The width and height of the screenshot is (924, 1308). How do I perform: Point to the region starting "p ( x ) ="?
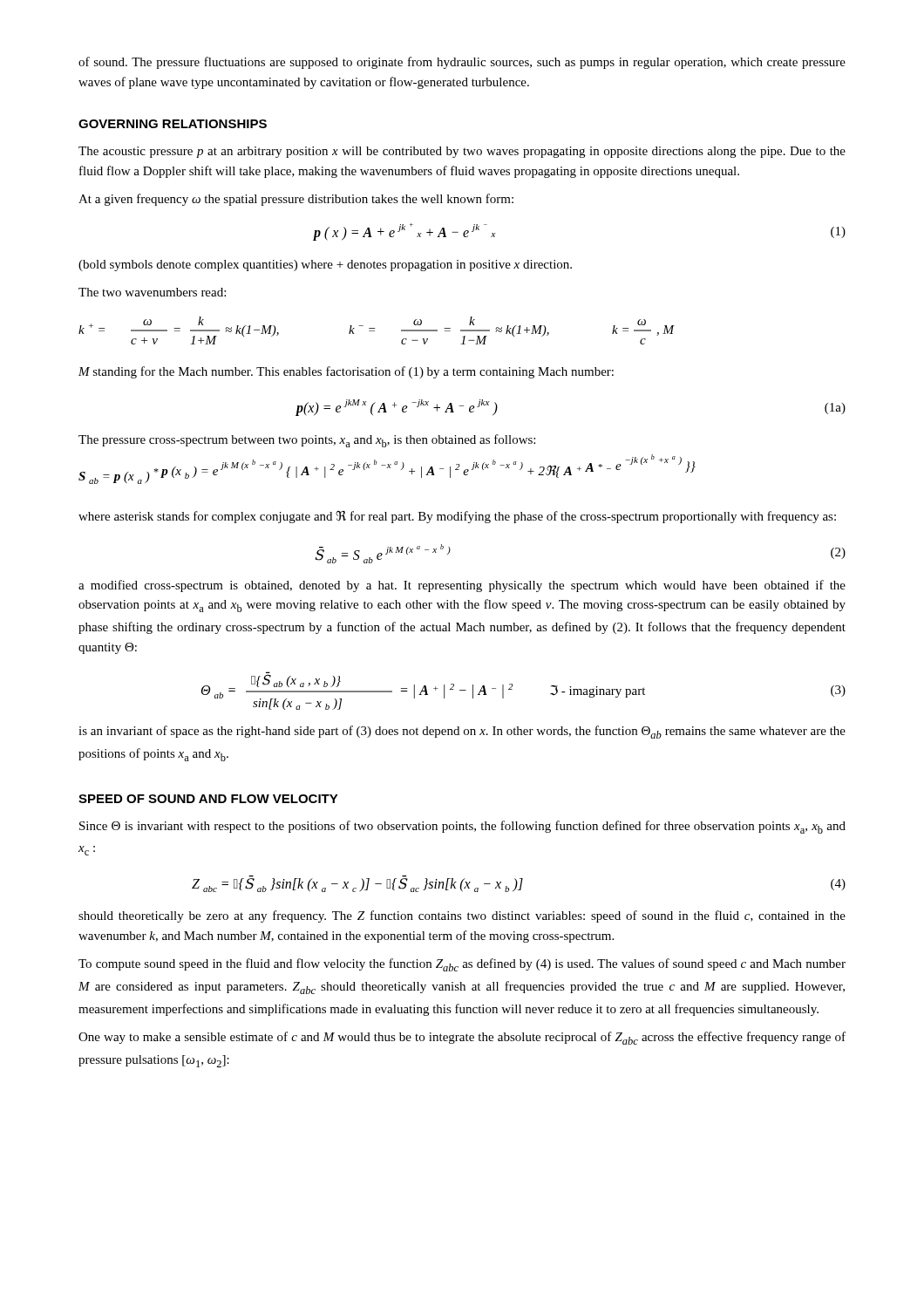coord(462,232)
